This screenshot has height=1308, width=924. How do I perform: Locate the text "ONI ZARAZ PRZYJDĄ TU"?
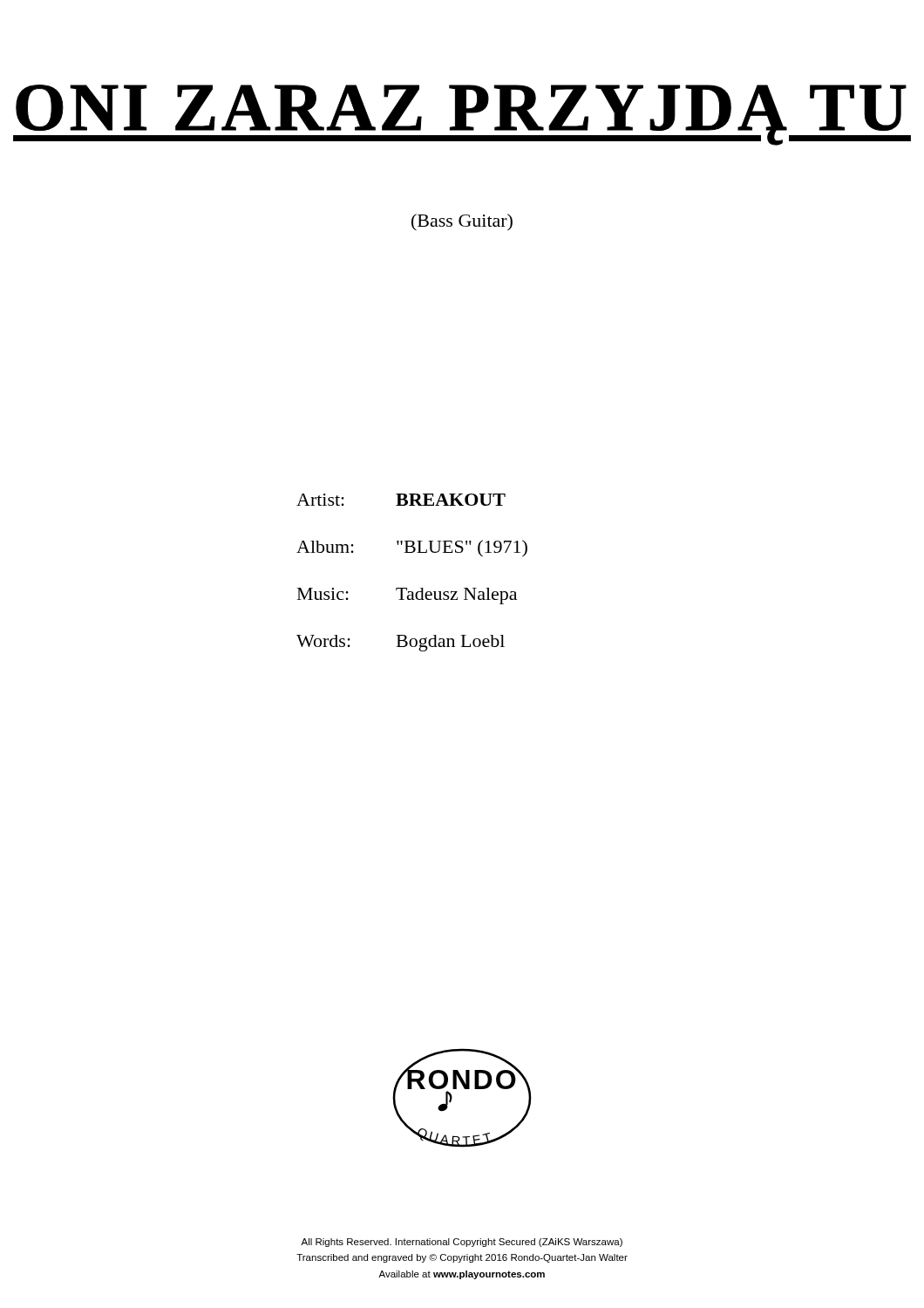(462, 109)
